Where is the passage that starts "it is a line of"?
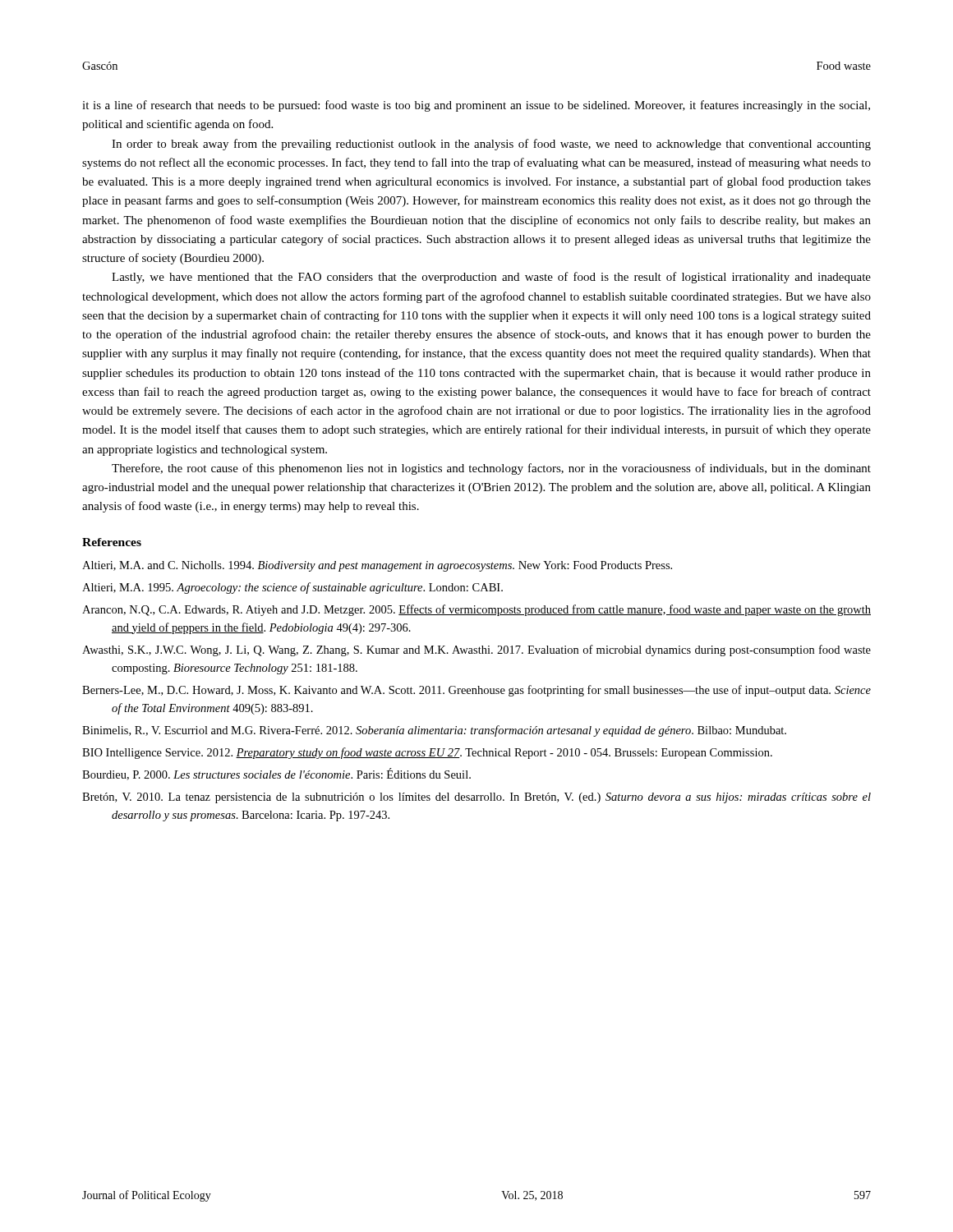Screen dimensions: 1232x953 click(x=476, y=306)
